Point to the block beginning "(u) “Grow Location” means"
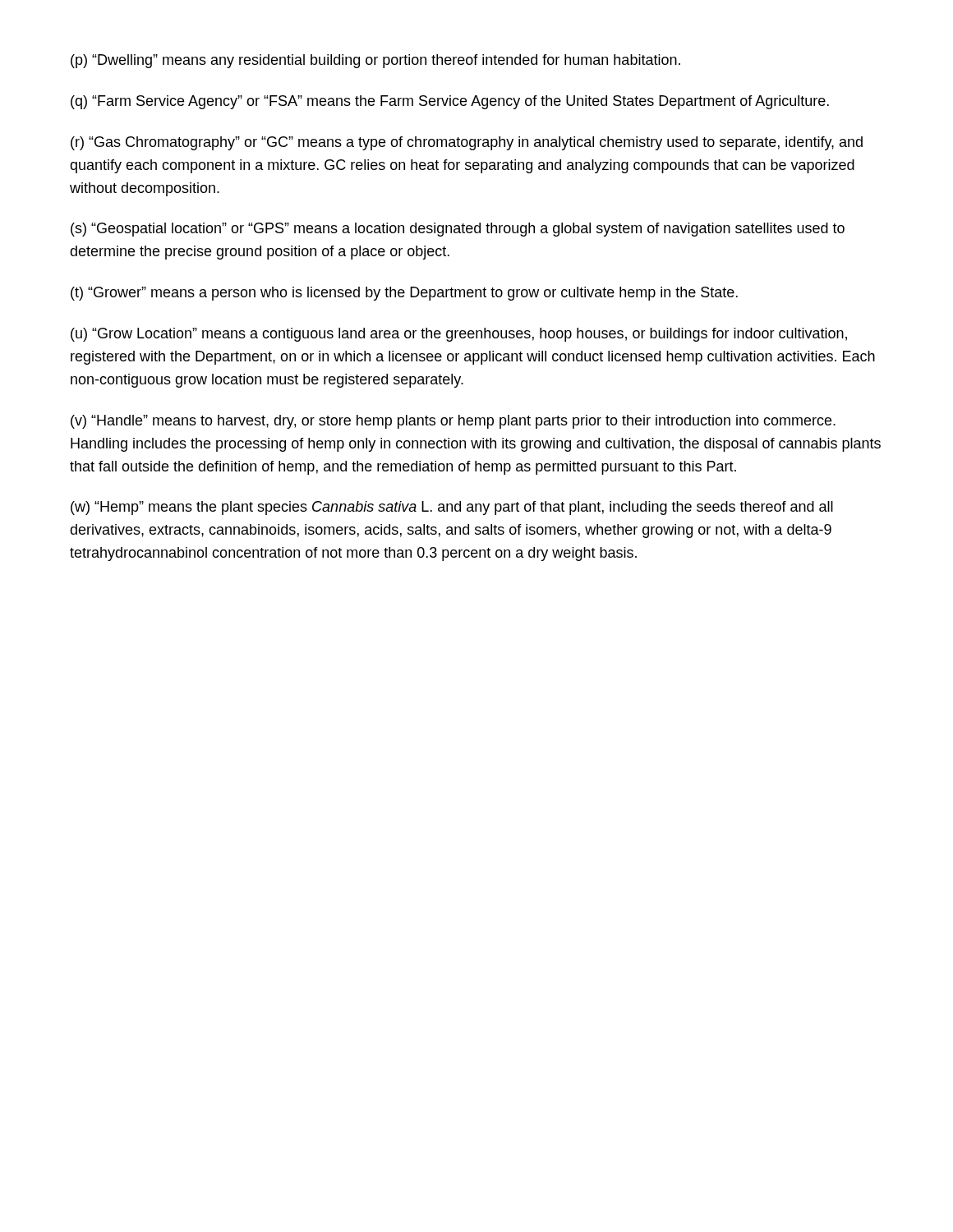Screen dimensions: 1232x953 [473, 356]
